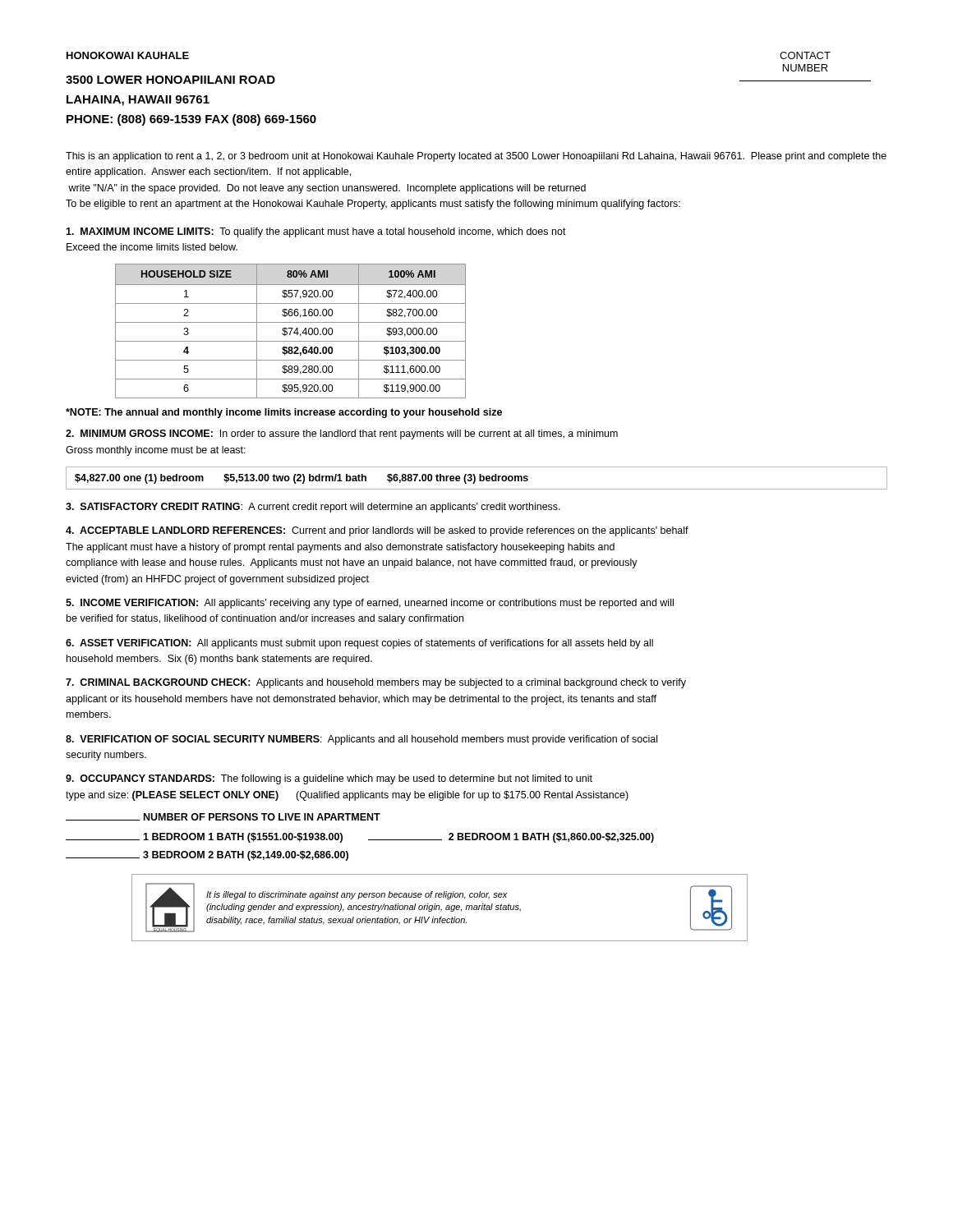Click on the text starting "ASSET VERIFICATION: All applicants must submit upon"
This screenshot has height=1232, width=953.
360,651
